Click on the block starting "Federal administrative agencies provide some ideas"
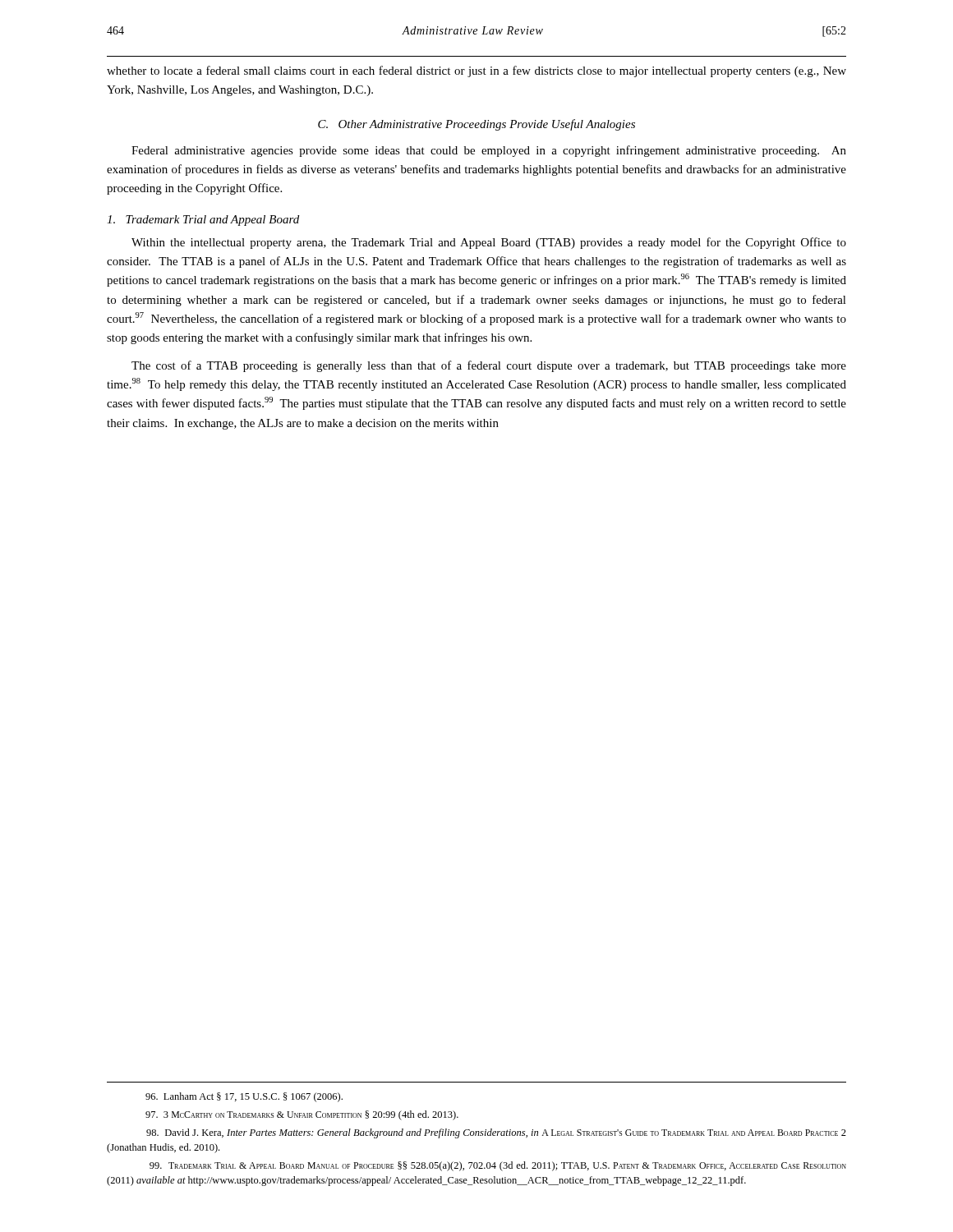 click(x=476, y=169)
